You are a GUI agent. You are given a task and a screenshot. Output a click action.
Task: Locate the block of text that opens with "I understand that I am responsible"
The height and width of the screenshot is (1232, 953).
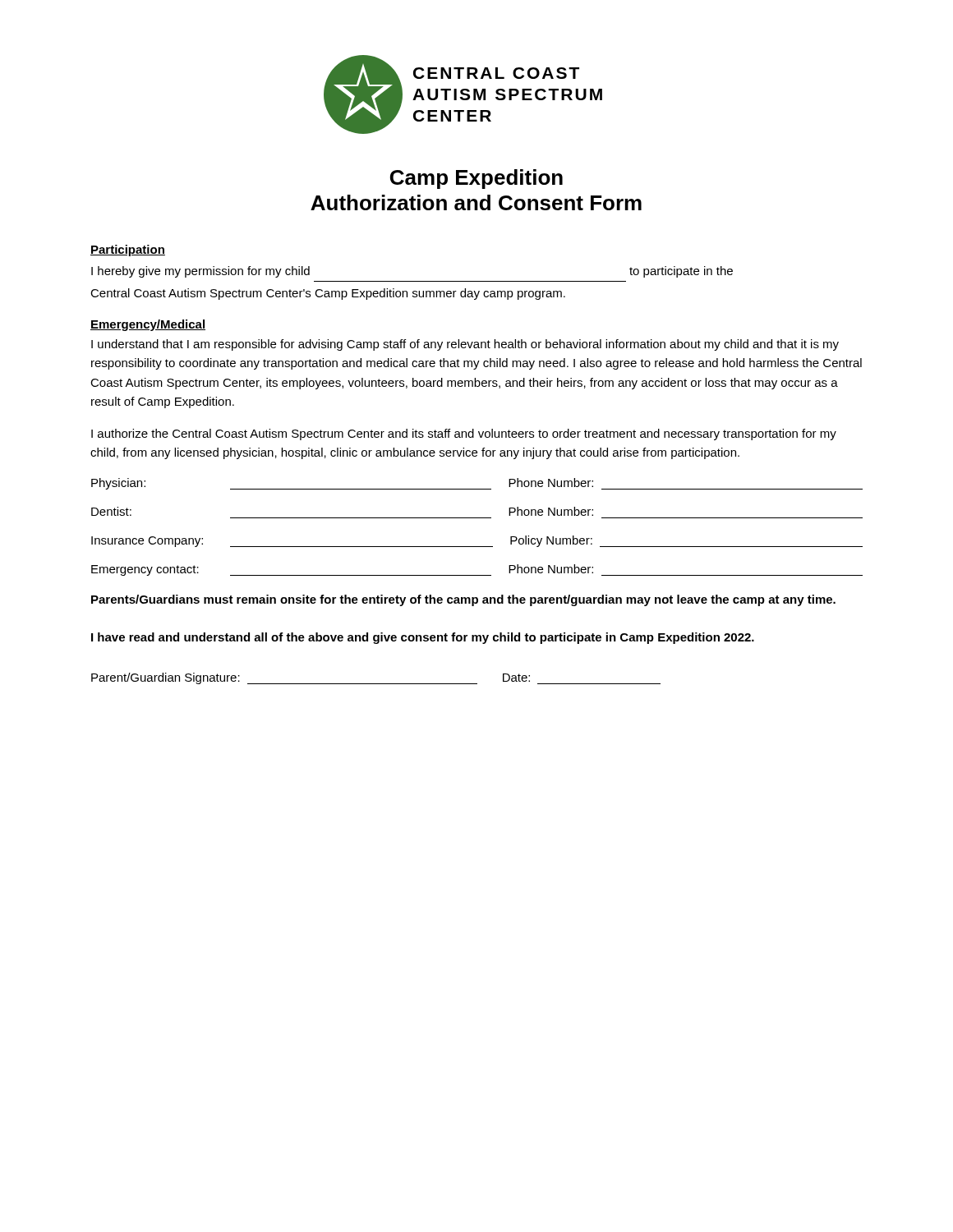[476, 372]
